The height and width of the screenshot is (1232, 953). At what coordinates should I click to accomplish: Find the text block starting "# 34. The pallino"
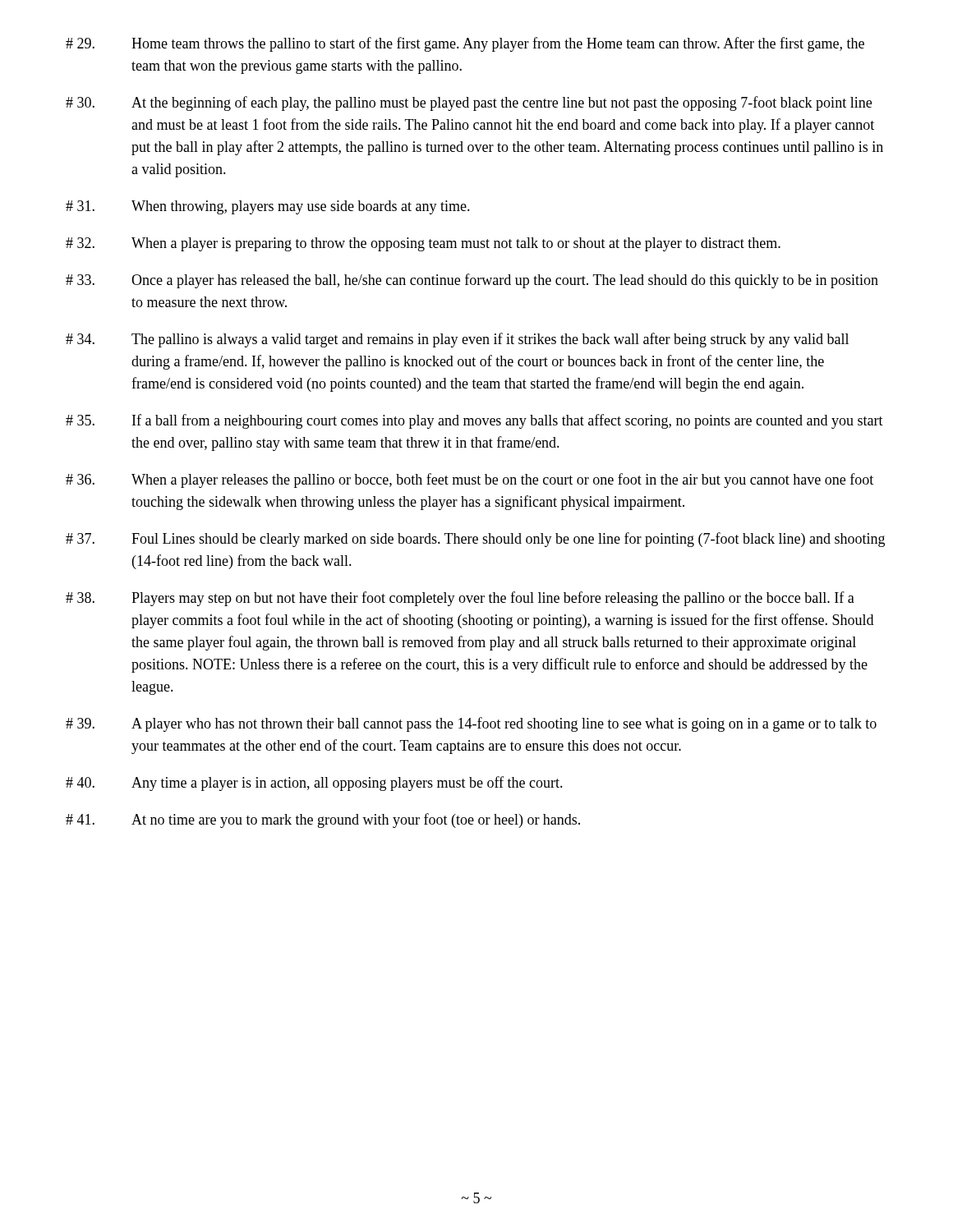476,362
